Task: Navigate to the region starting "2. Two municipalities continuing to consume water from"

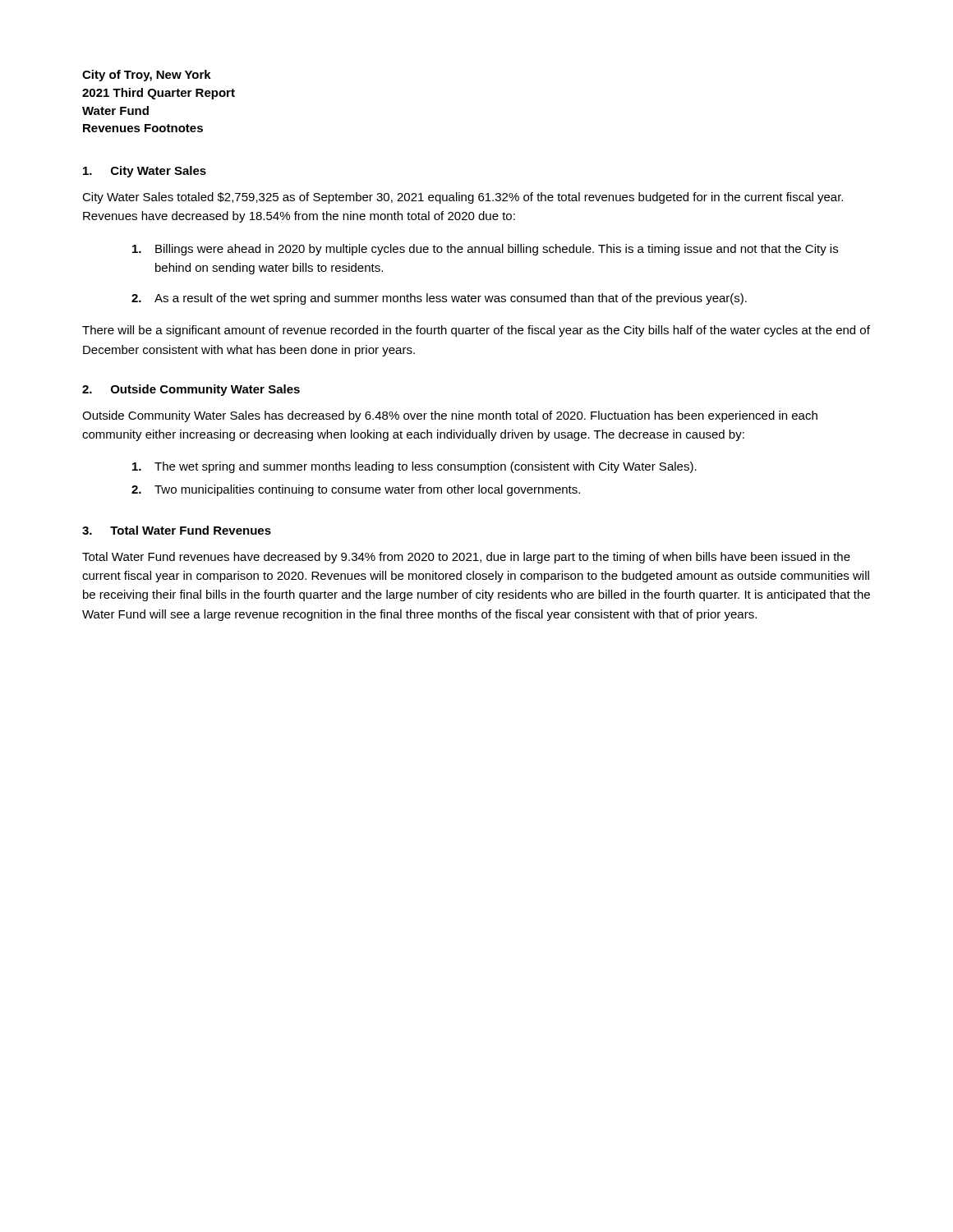Action: click(x=501, y=489)
